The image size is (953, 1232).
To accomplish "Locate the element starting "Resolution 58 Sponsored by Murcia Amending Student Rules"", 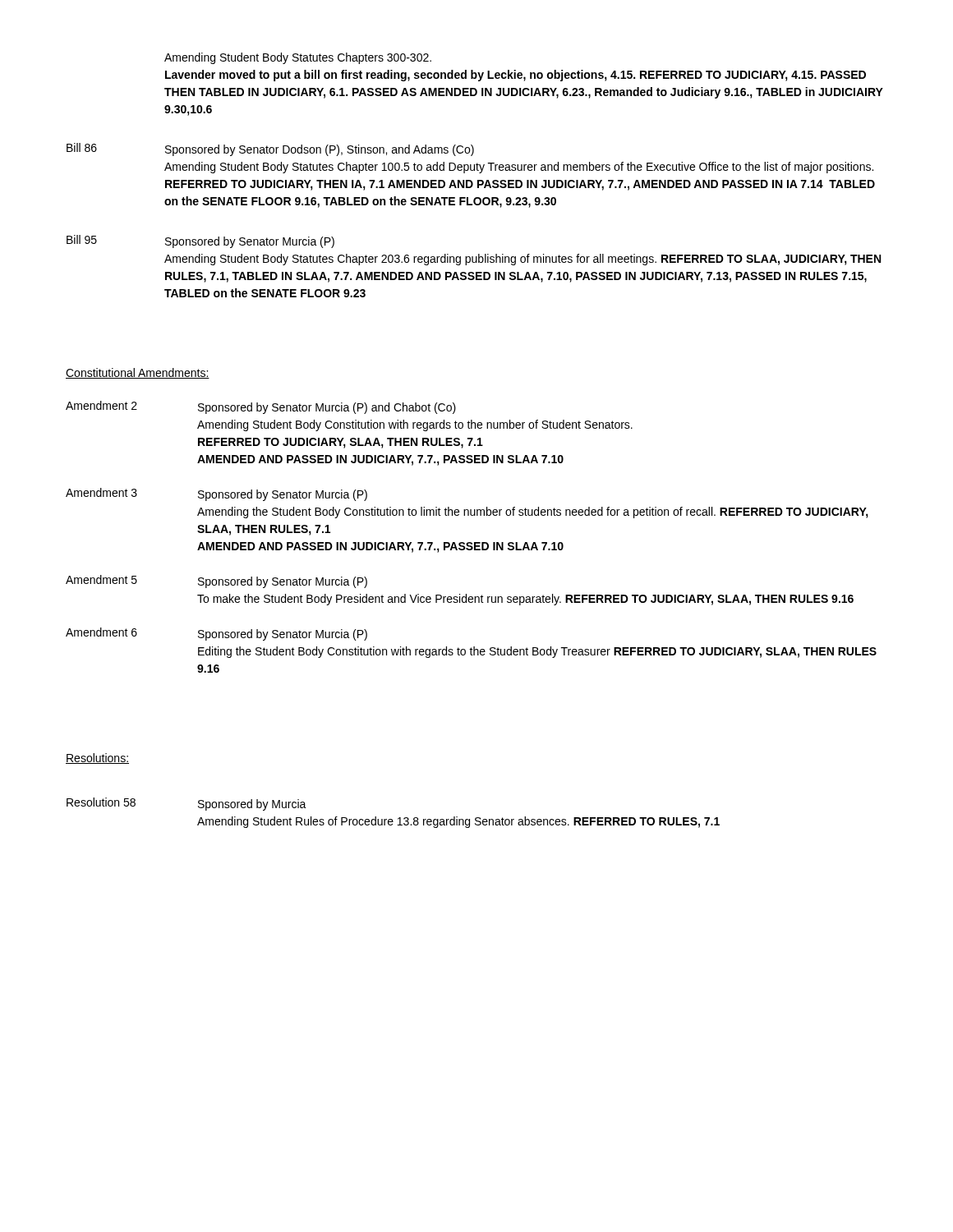I will coord(476,813).
